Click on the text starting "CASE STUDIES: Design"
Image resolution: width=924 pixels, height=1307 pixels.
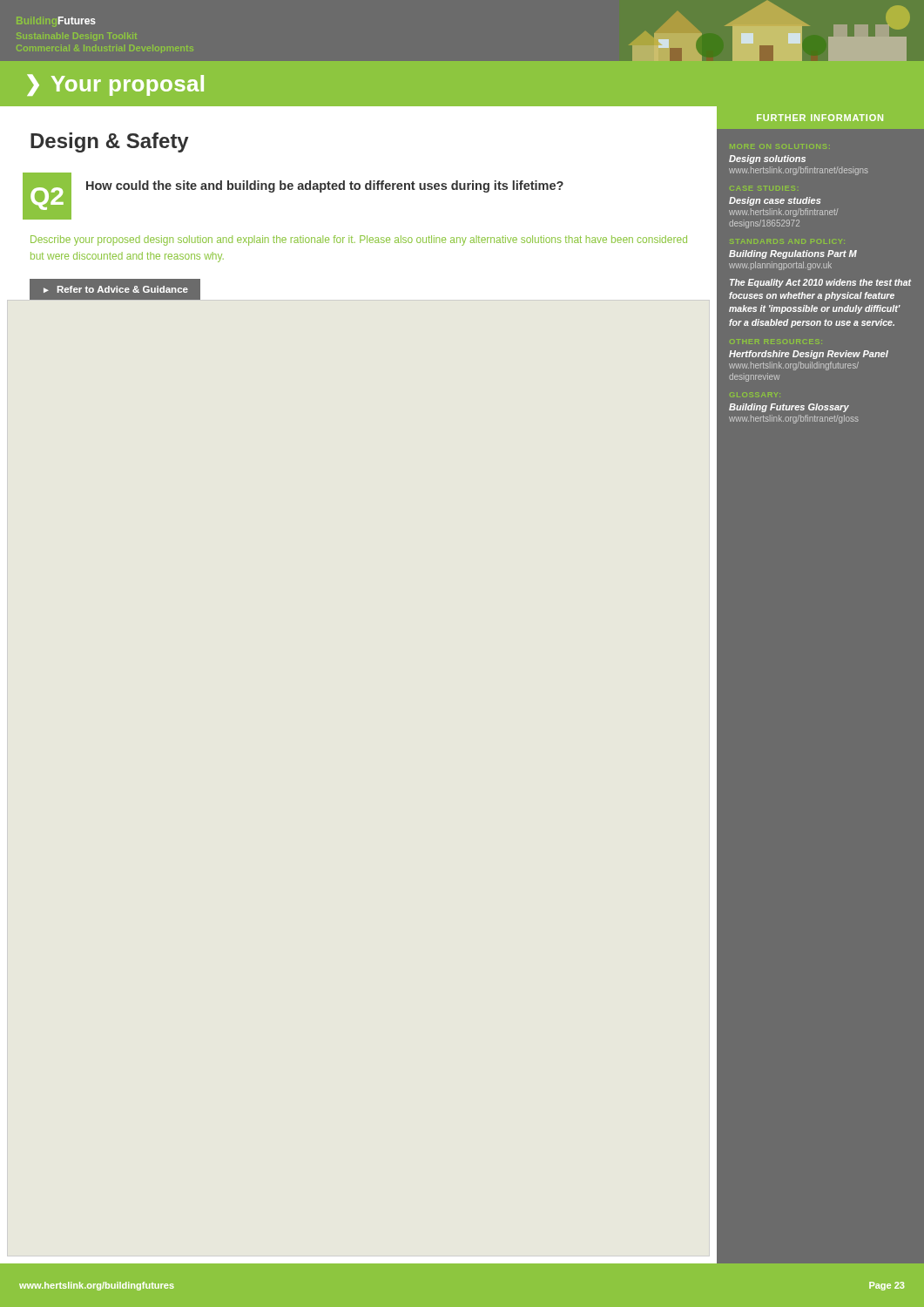[820, 206]
